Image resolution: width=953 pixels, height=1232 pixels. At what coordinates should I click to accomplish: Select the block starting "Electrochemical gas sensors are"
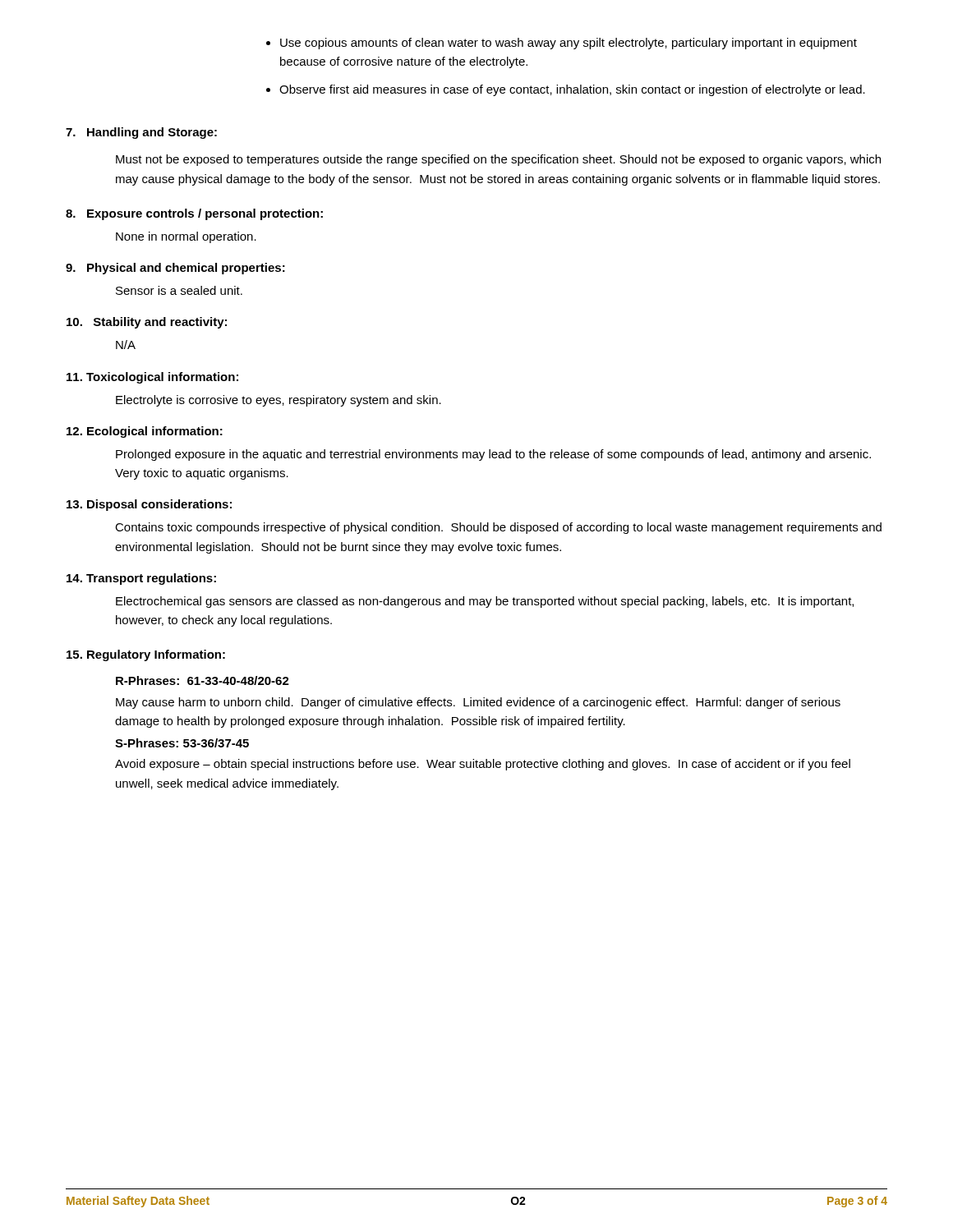point(485,610)
